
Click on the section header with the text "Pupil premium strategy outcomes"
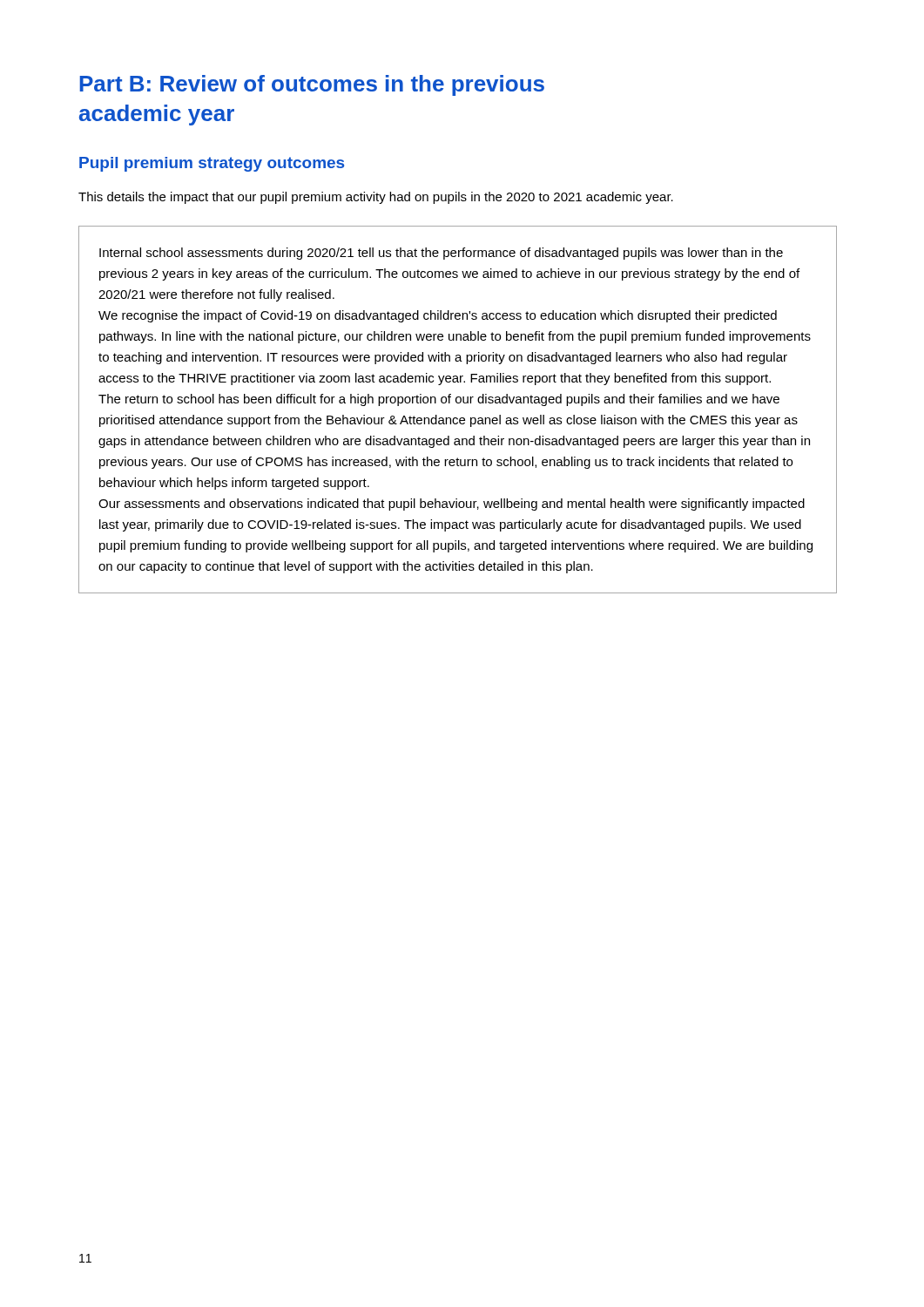[x=212, y=162]
